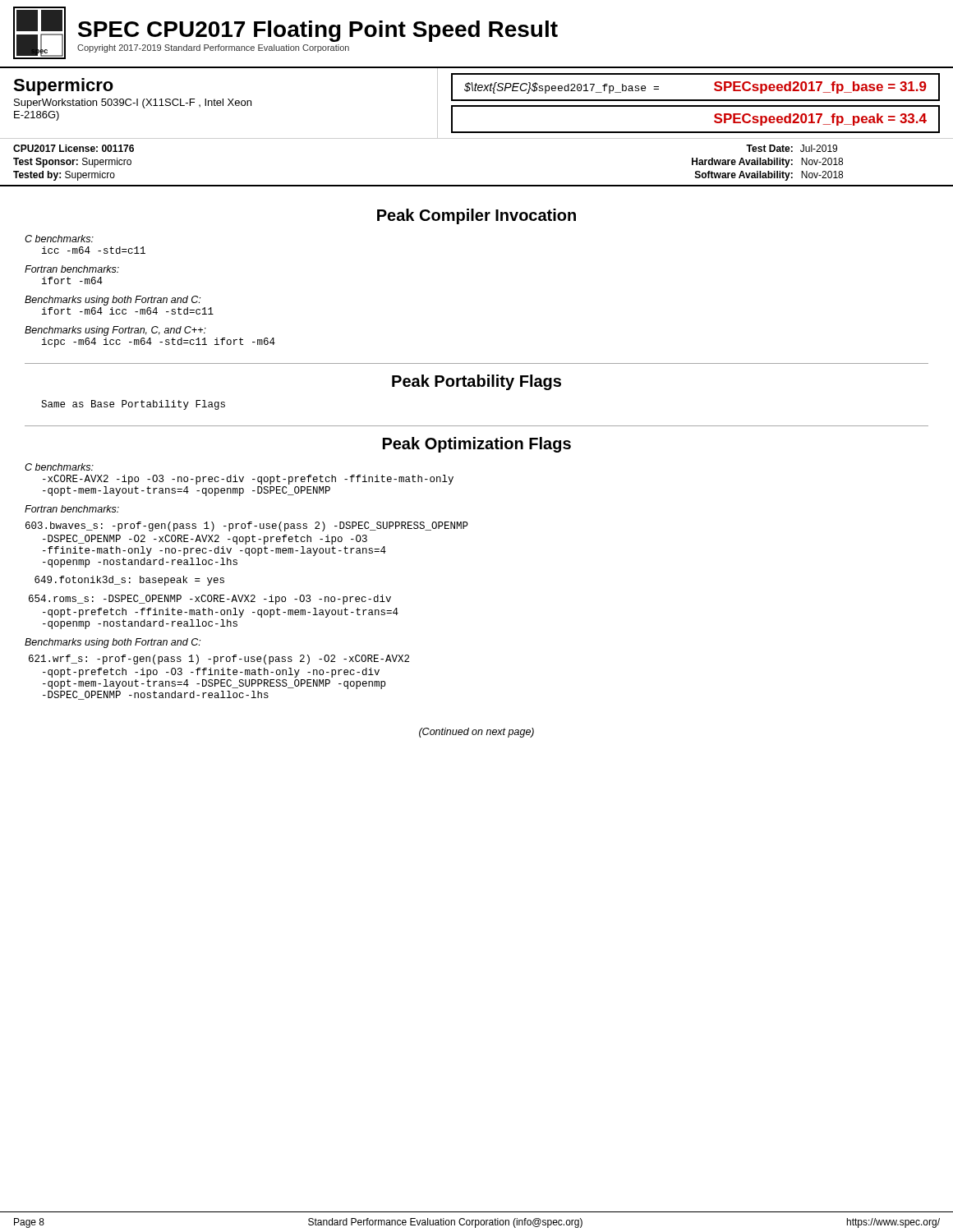Find the text starting "qopt-prefetch -ipo -O3"
The height and width of the screenshot is (1232, 953).
[214, 684]
